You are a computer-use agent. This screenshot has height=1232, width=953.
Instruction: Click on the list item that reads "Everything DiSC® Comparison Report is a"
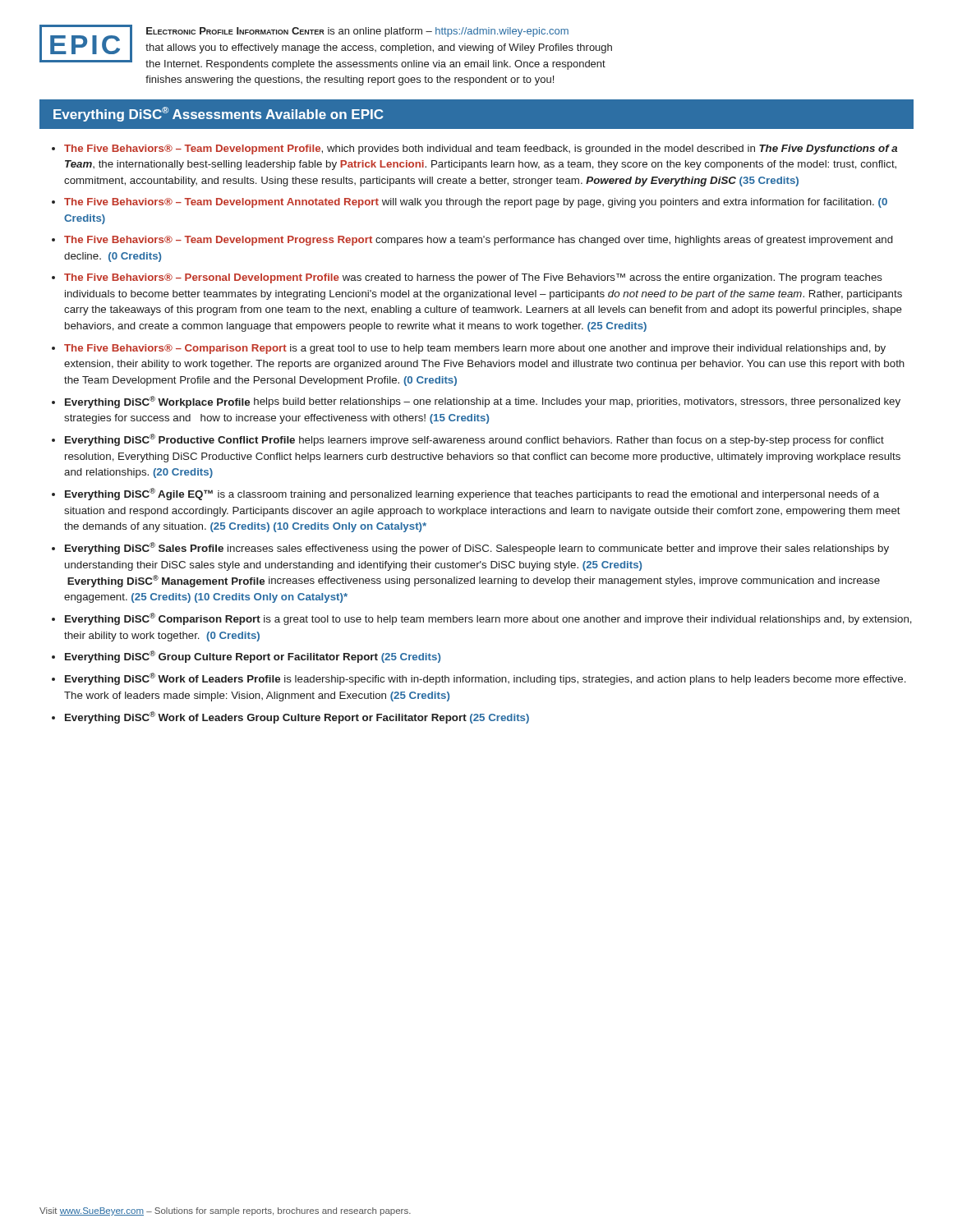pos(488,626)
